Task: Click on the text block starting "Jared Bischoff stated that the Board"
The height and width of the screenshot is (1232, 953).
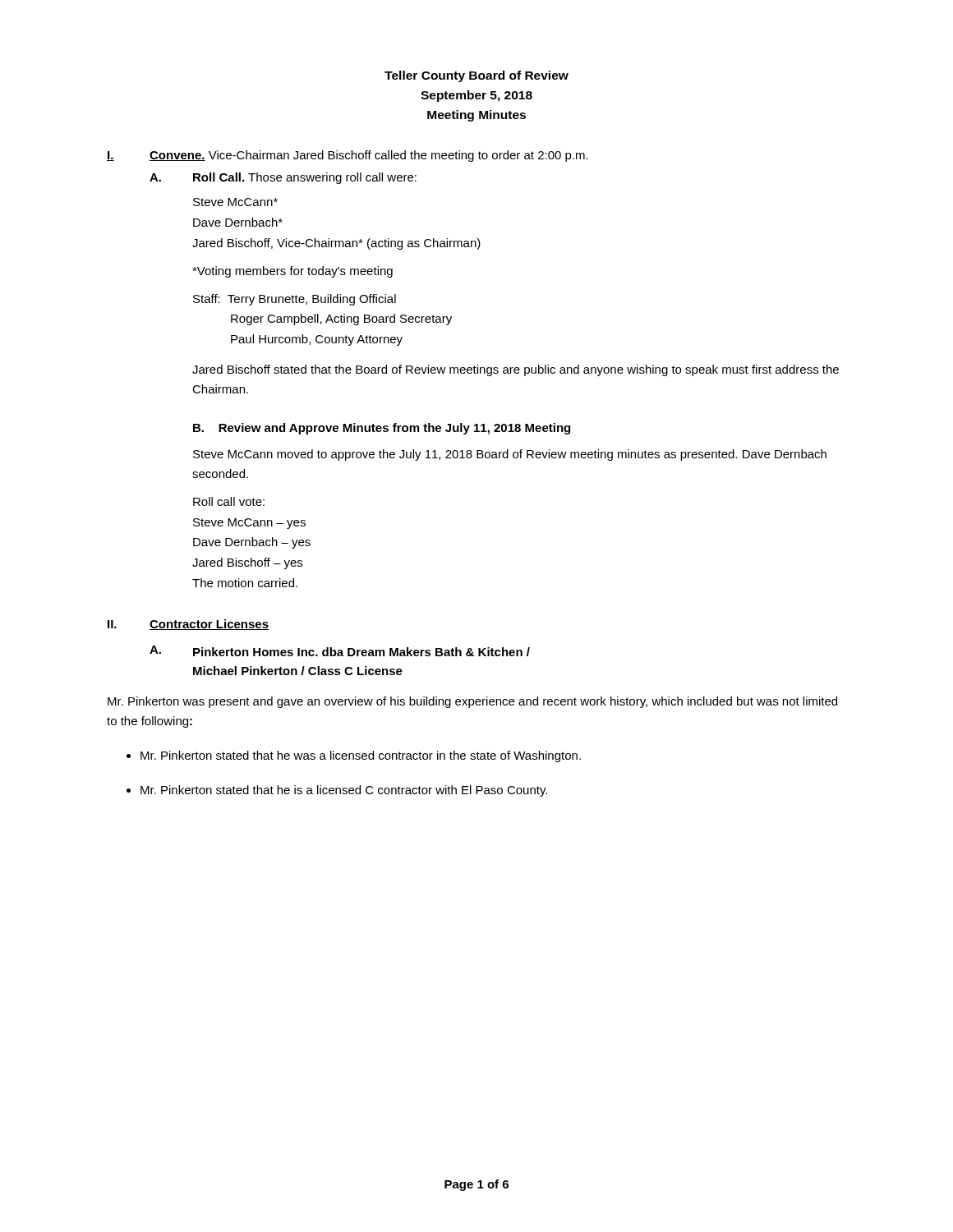Action: 516,379
